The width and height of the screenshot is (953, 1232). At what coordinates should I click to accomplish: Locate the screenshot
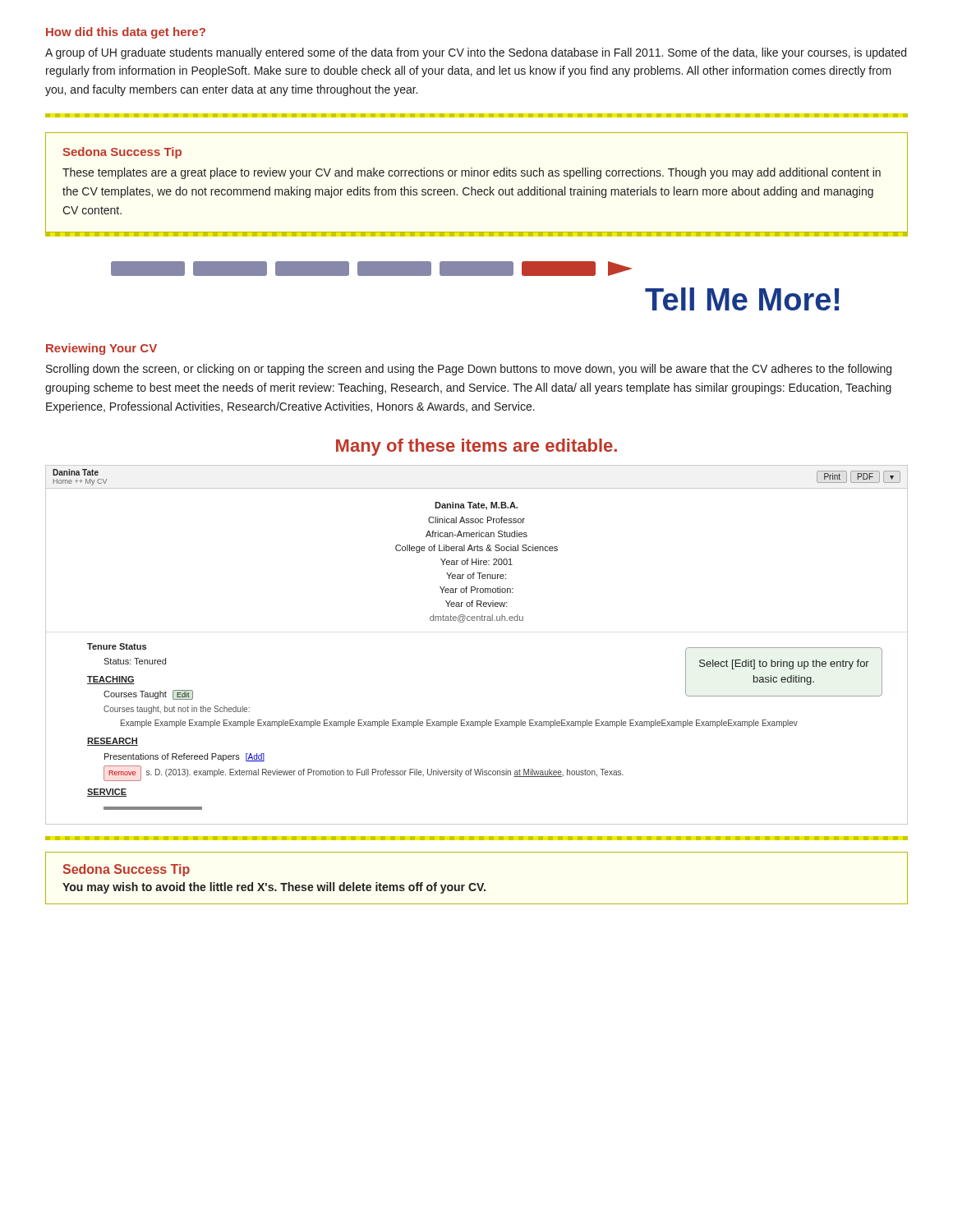[x=476, y=645]
